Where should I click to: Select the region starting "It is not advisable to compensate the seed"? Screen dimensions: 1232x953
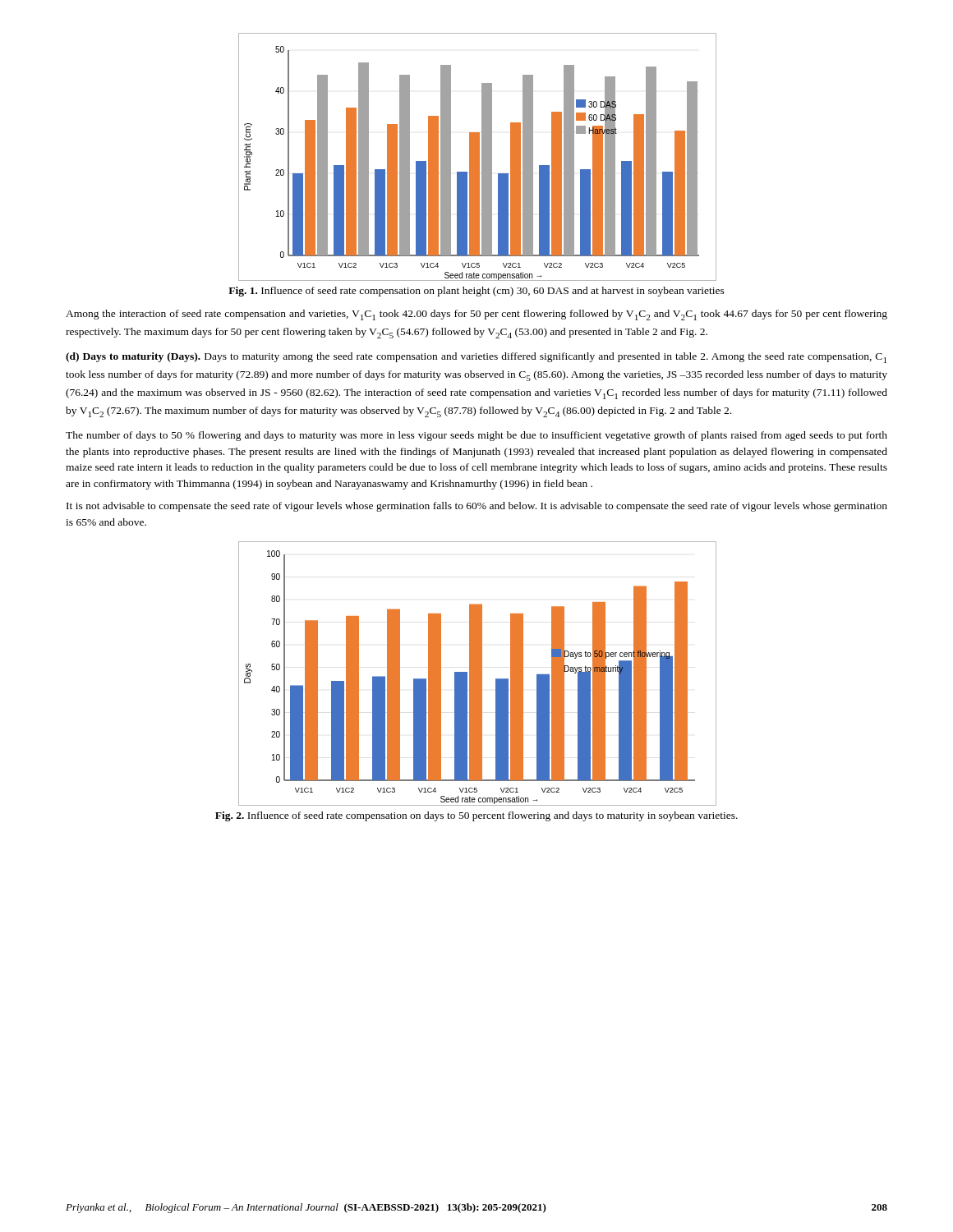(x=476, y=514)
